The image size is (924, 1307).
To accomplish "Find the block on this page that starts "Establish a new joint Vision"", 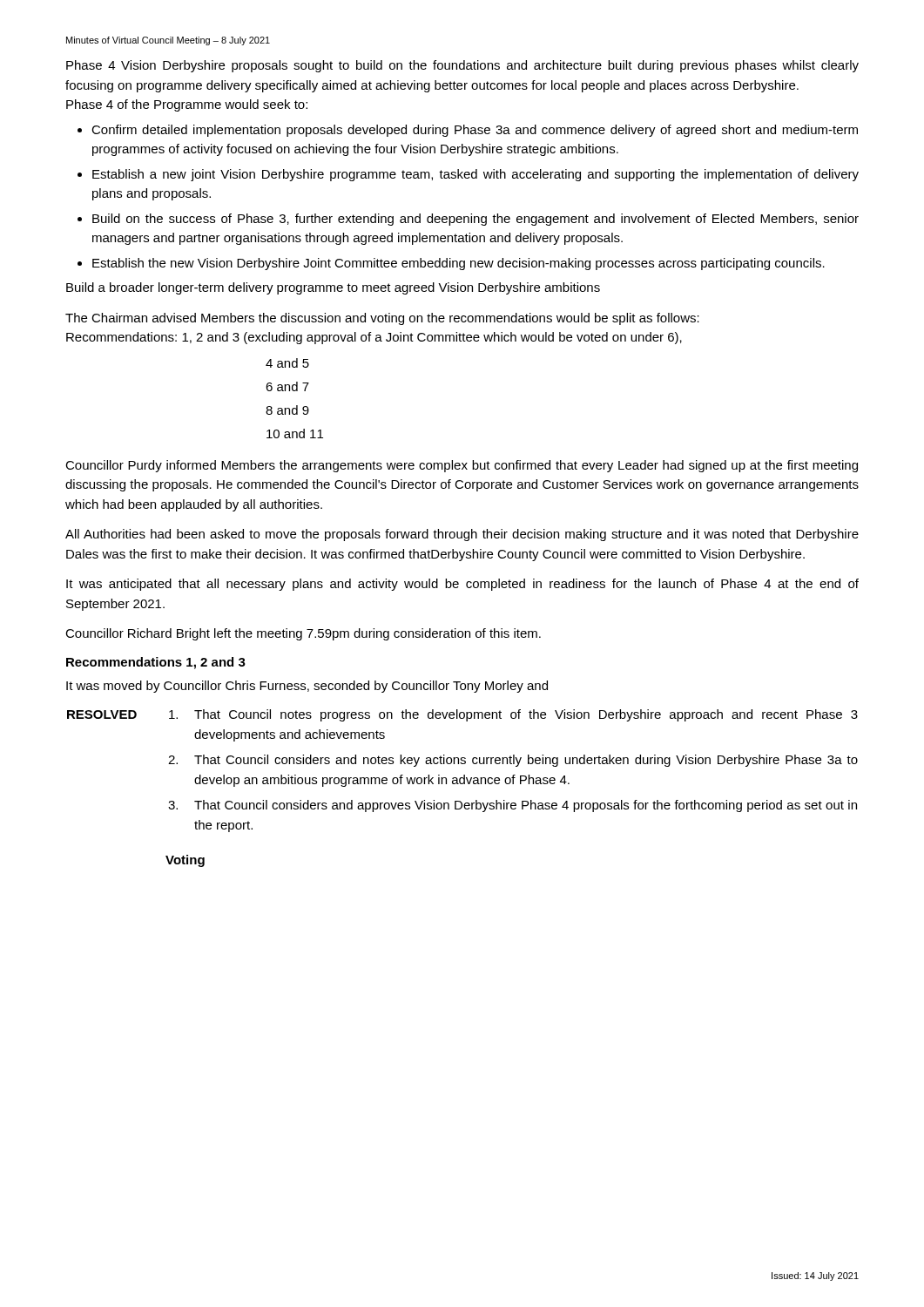I will (475, 183).
